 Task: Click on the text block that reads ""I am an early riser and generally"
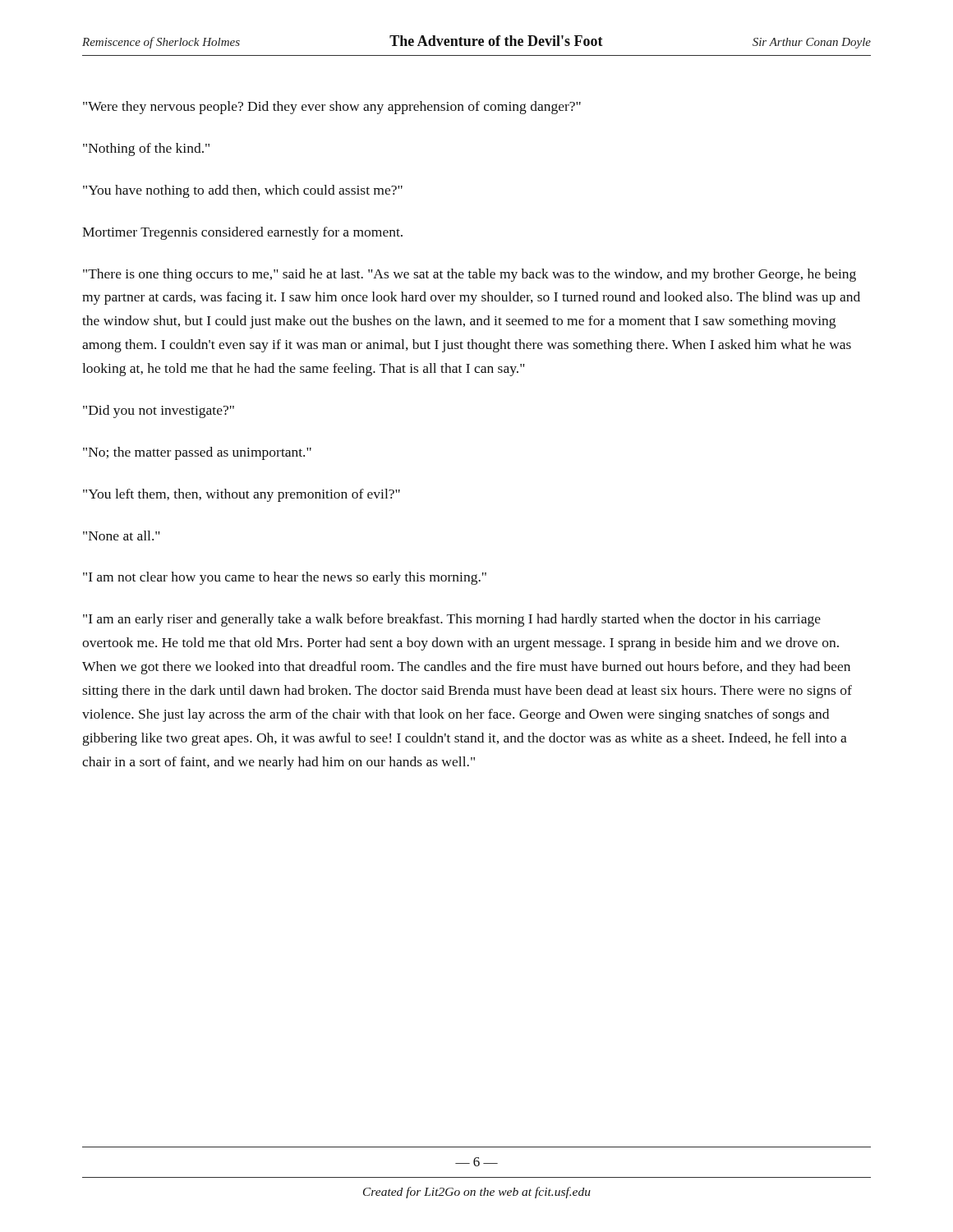[x=467, y=690]
